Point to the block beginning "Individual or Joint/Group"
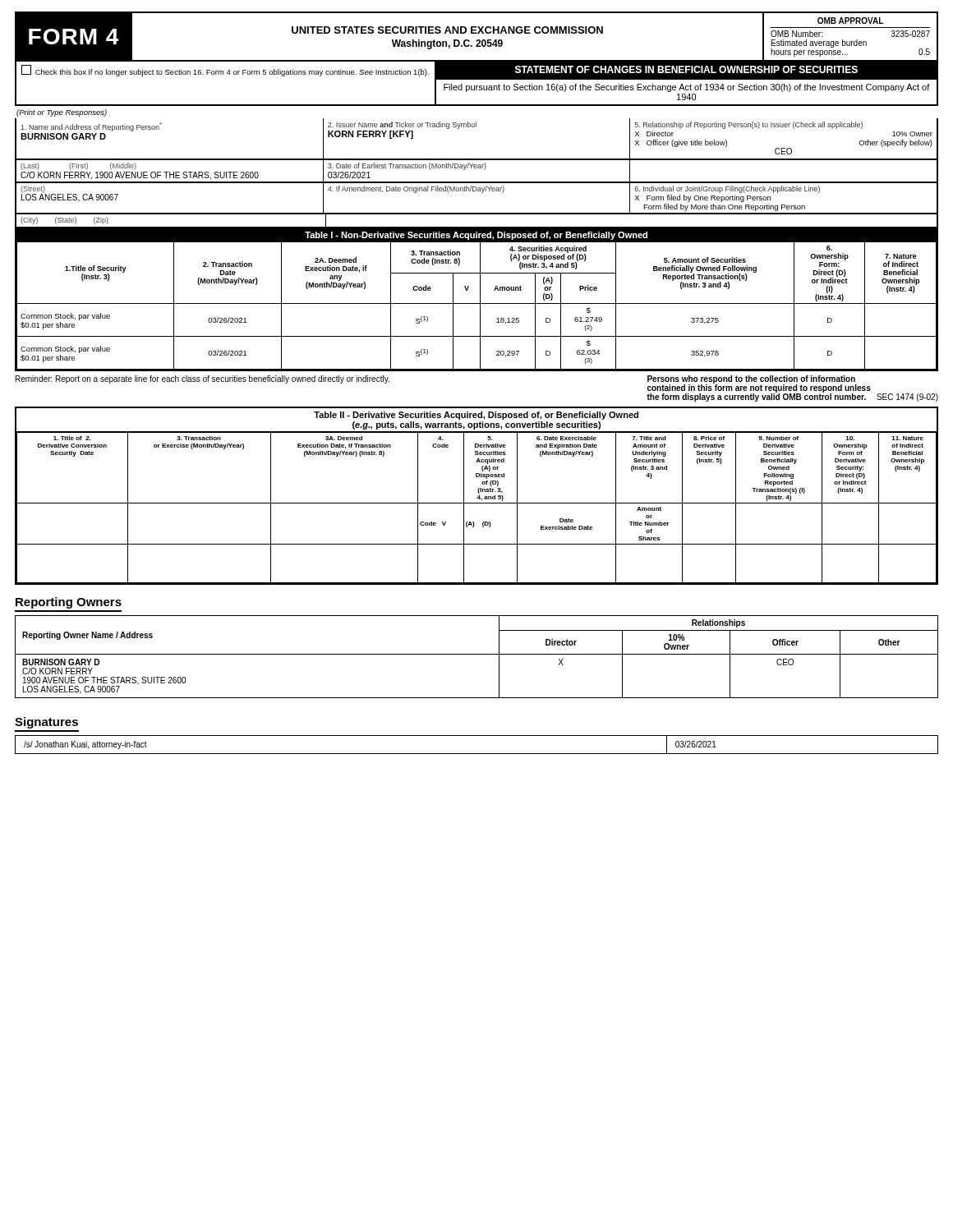Screen dimensions: 1232x953 coord(784,198)
